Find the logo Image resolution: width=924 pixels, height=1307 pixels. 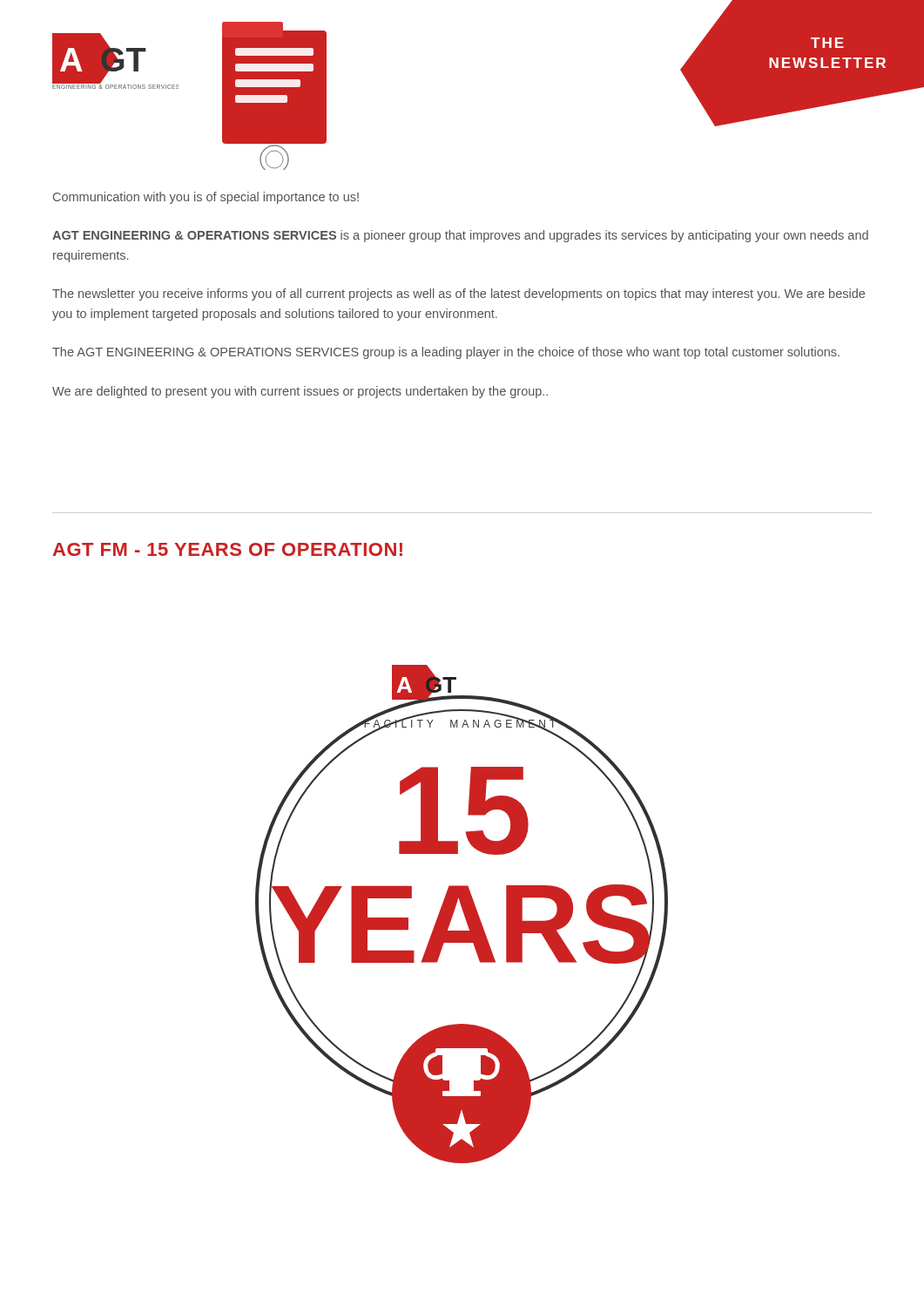(462, 937)
